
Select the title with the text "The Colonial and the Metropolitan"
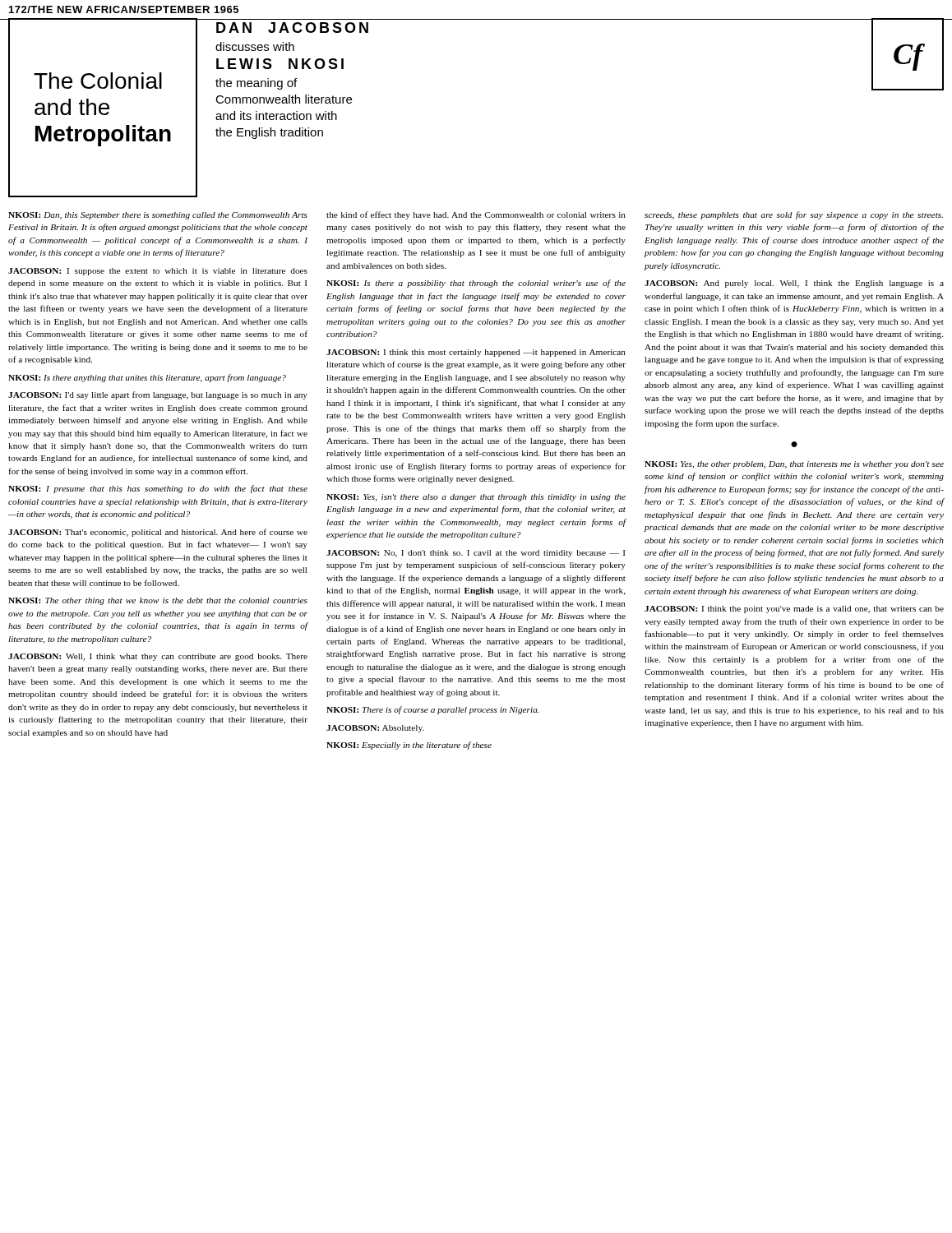(103, 108)
